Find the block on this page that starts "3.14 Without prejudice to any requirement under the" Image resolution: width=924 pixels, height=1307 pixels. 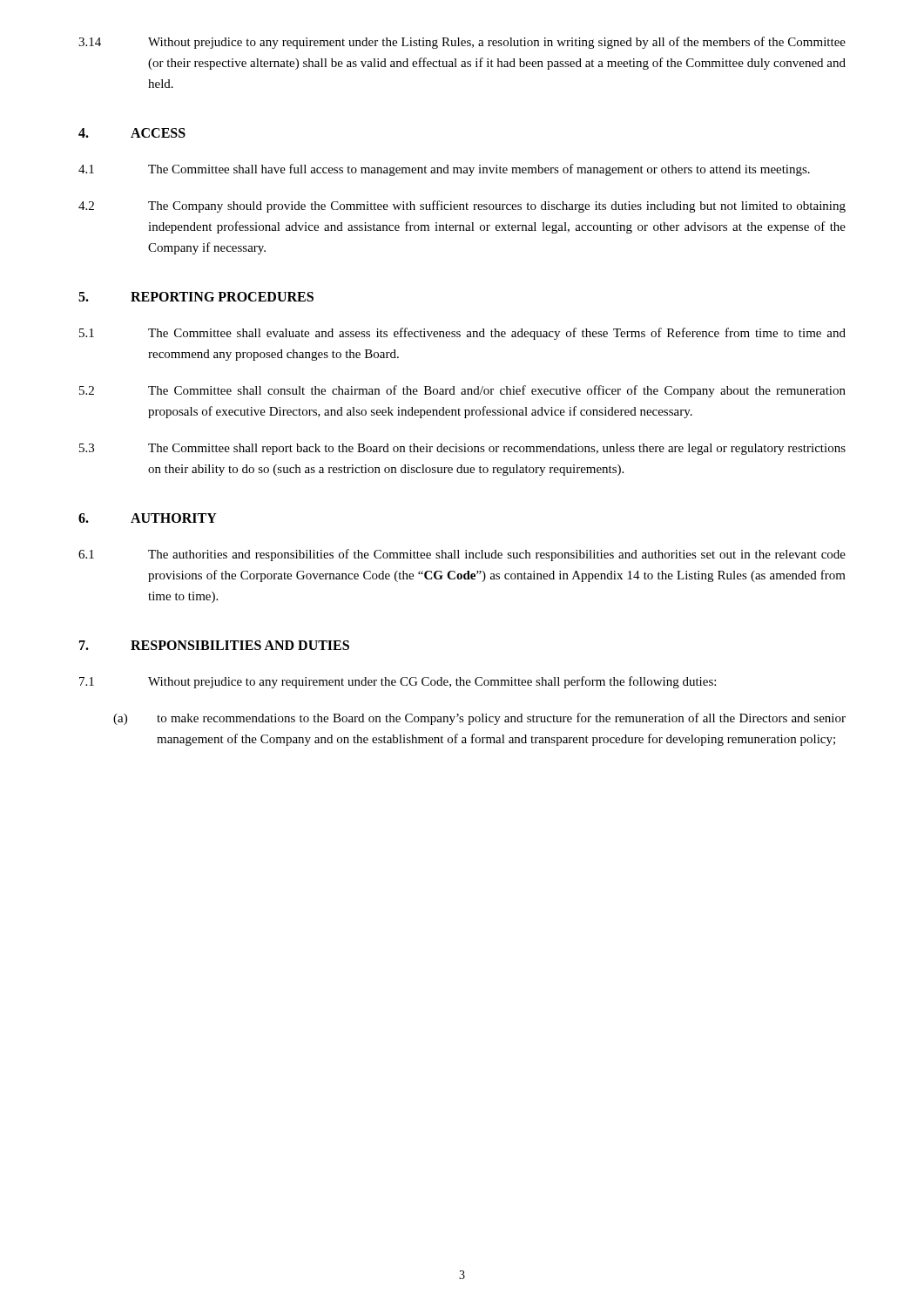click(x=462, y=63)
